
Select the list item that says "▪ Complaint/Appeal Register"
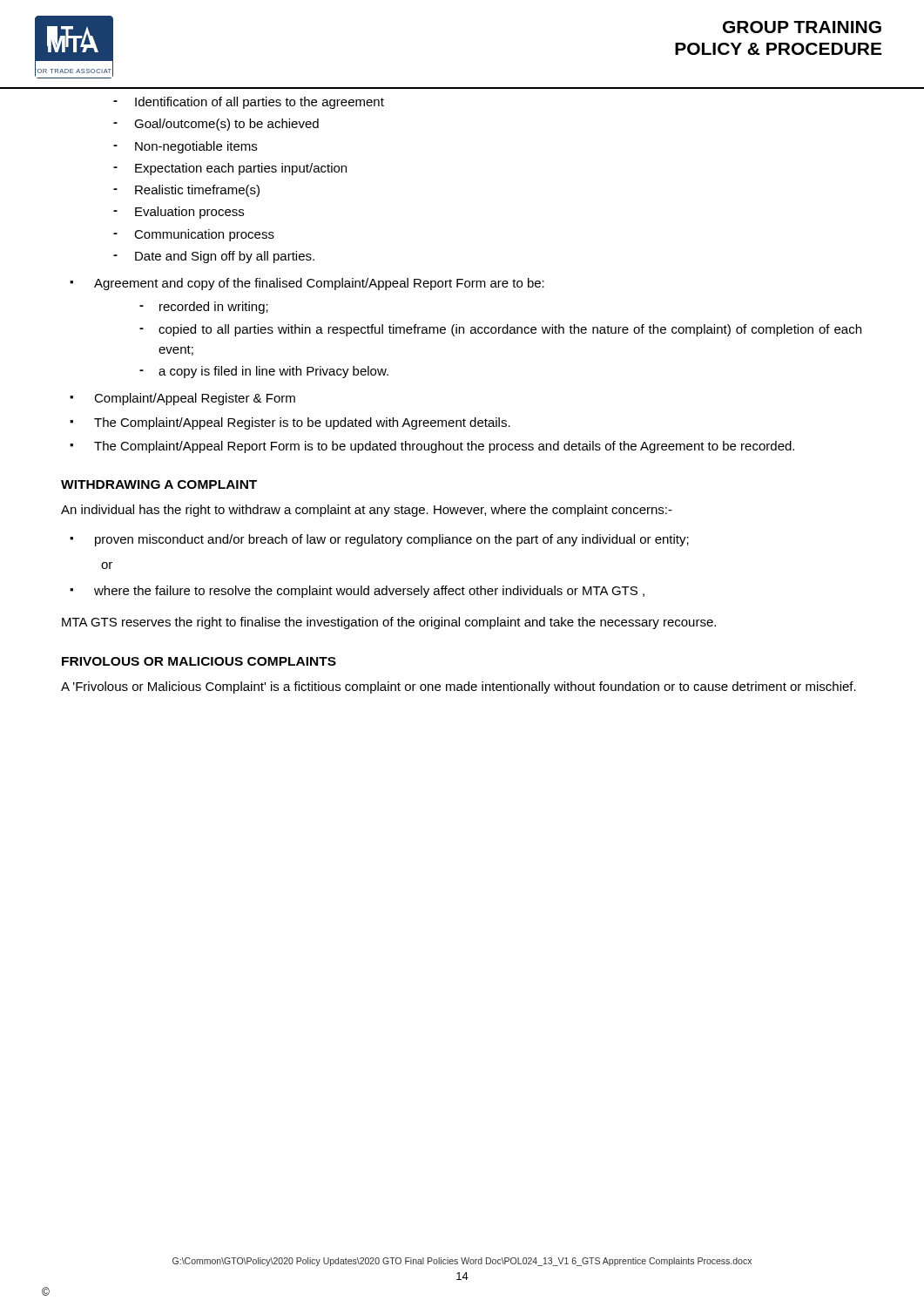[182, 399]
